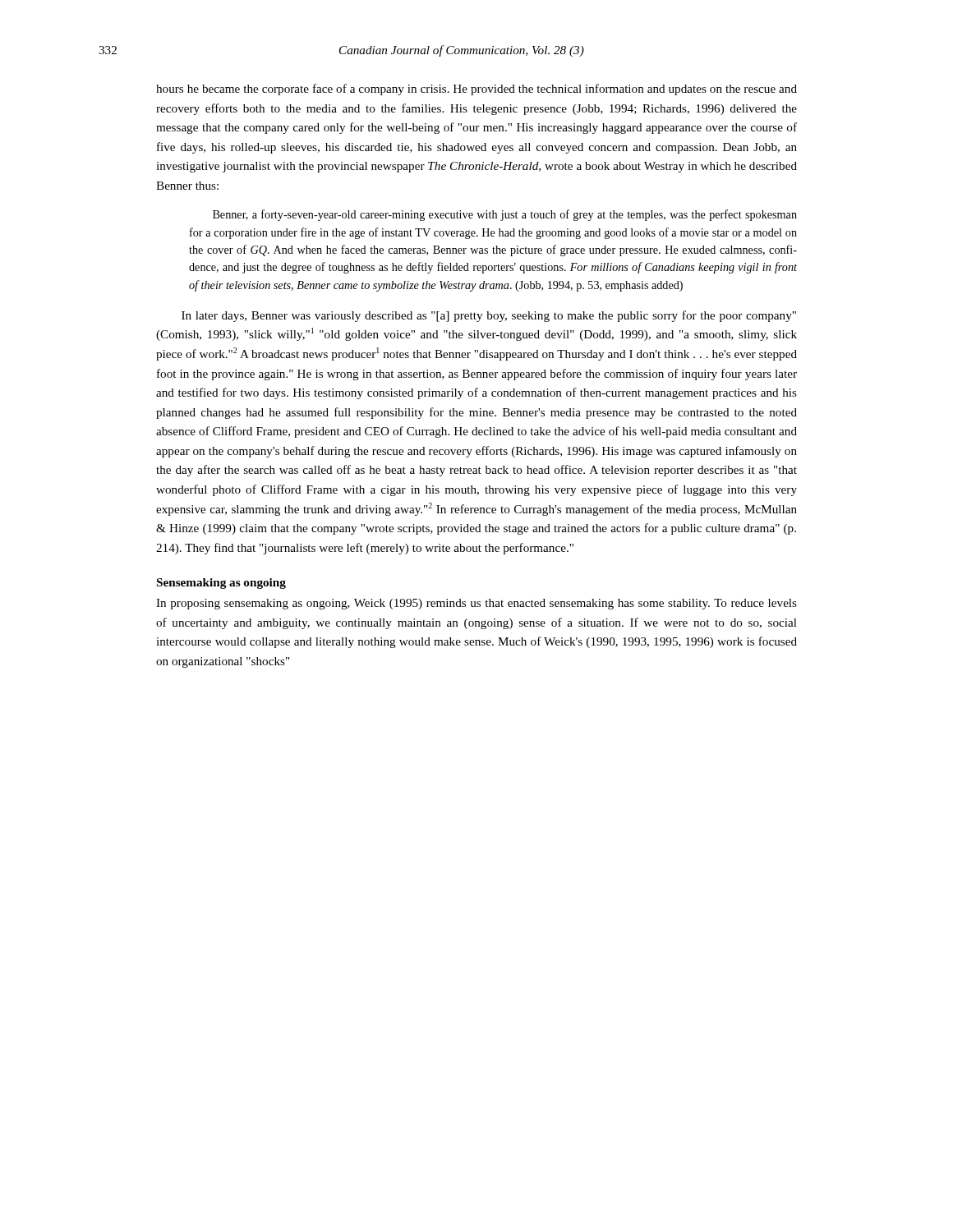Navigate to the text block starting "In later days, Benner"
The height and width of the screenshot is (1232, 953).
[x=476, y=431]
